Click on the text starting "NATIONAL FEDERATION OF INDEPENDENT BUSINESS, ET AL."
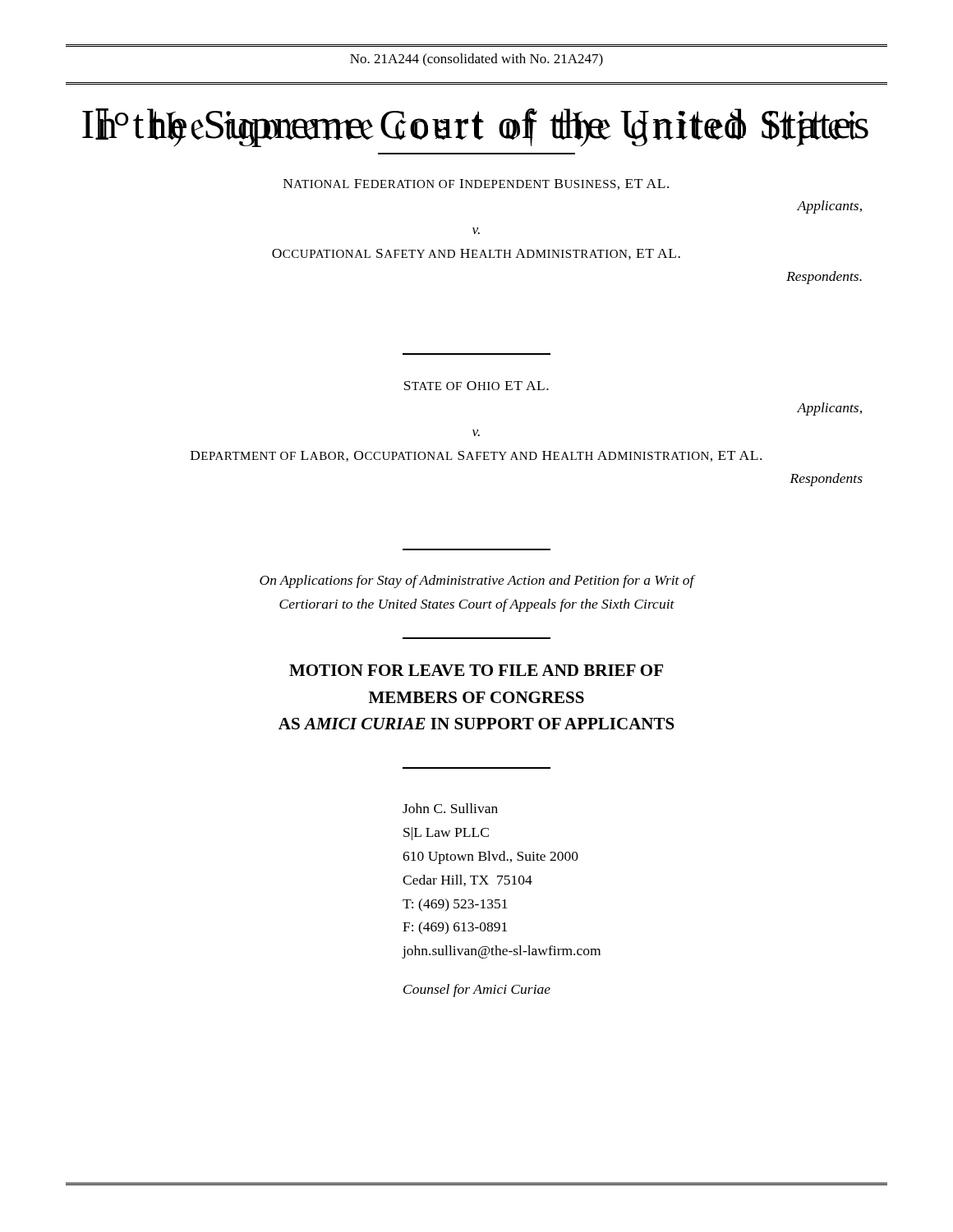This screenshot has width=953, height=1232. click(476, 230)
